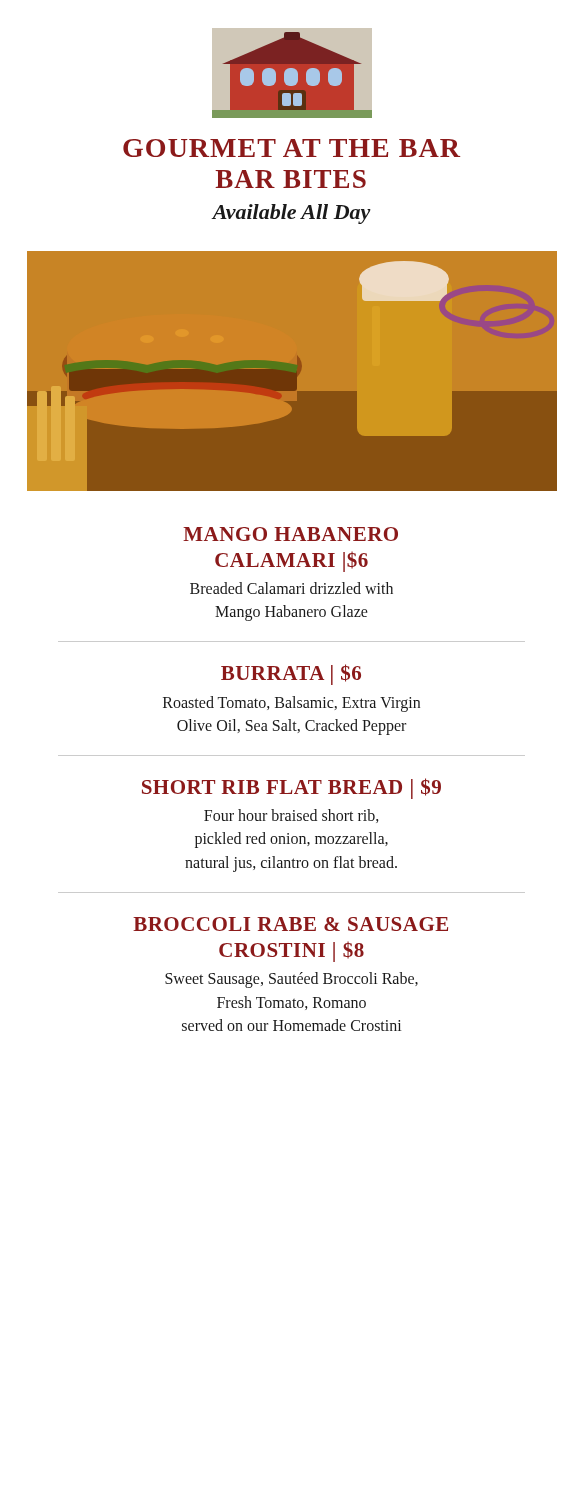The image size is (583, 1500).
Task: Select the photo
Action: coord(292,370)
